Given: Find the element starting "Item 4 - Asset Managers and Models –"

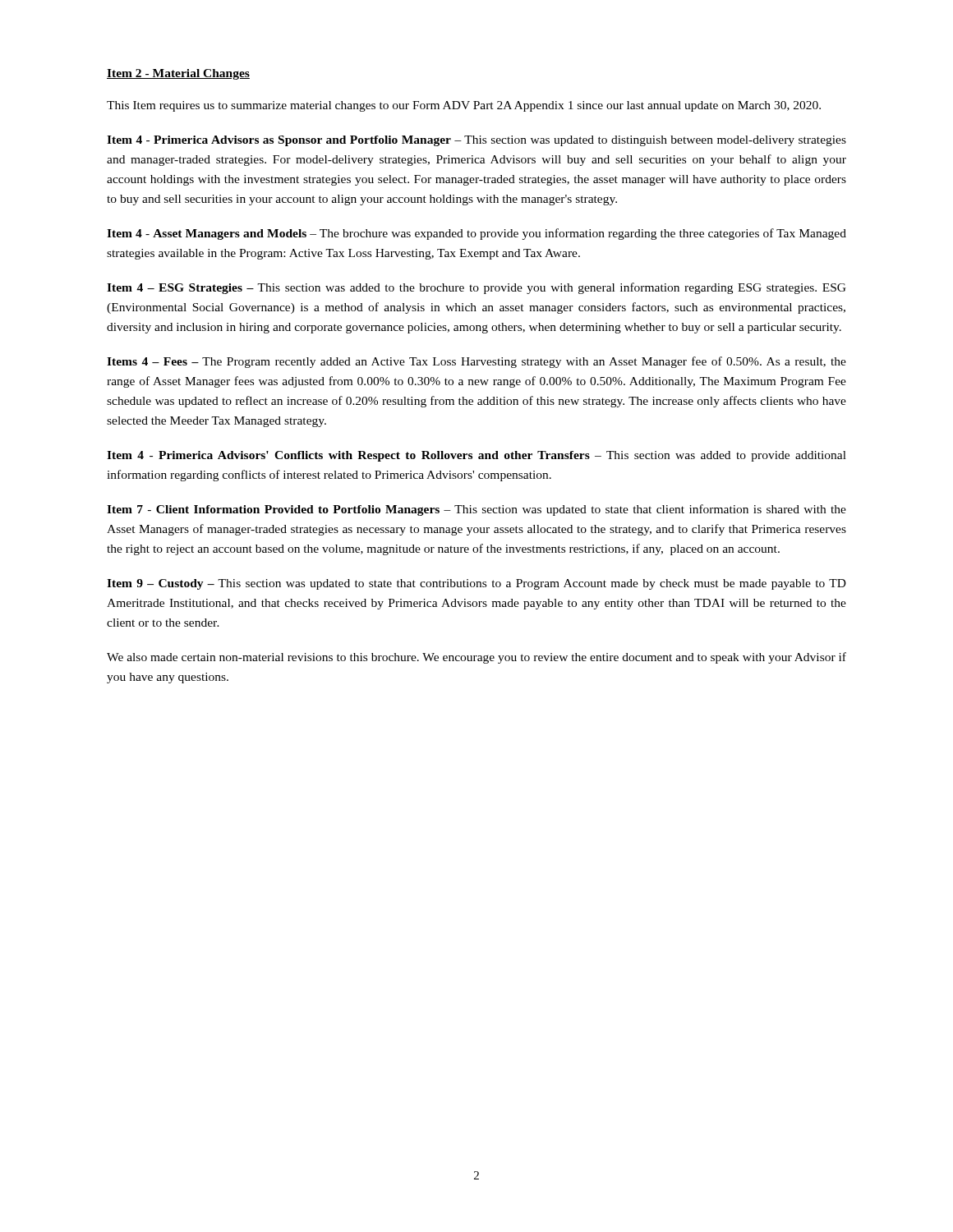Looking at the screenshot, I should point(476,243).
